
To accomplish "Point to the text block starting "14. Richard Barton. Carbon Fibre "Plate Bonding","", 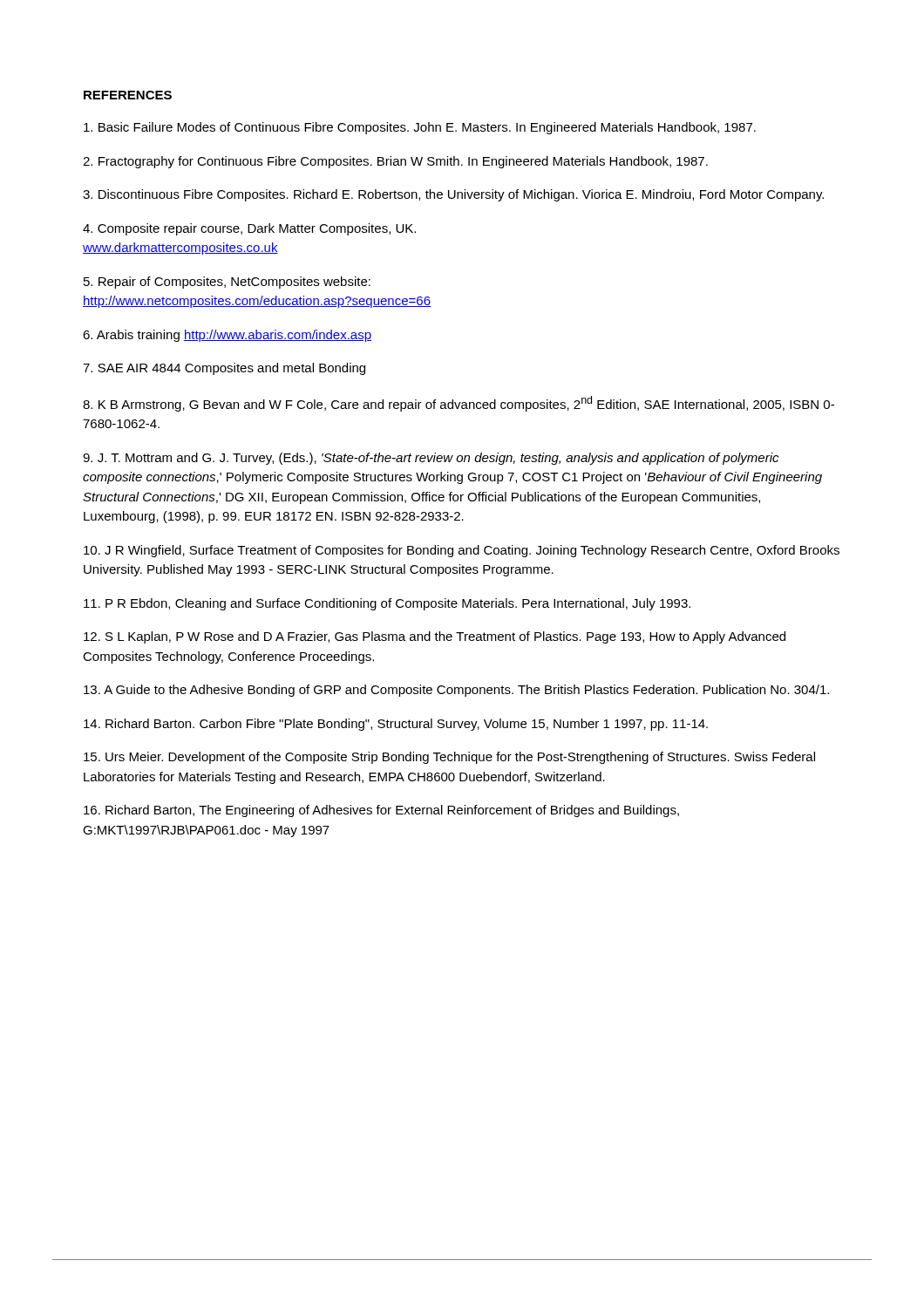I will pyautogui.click(x=396, y=723).
